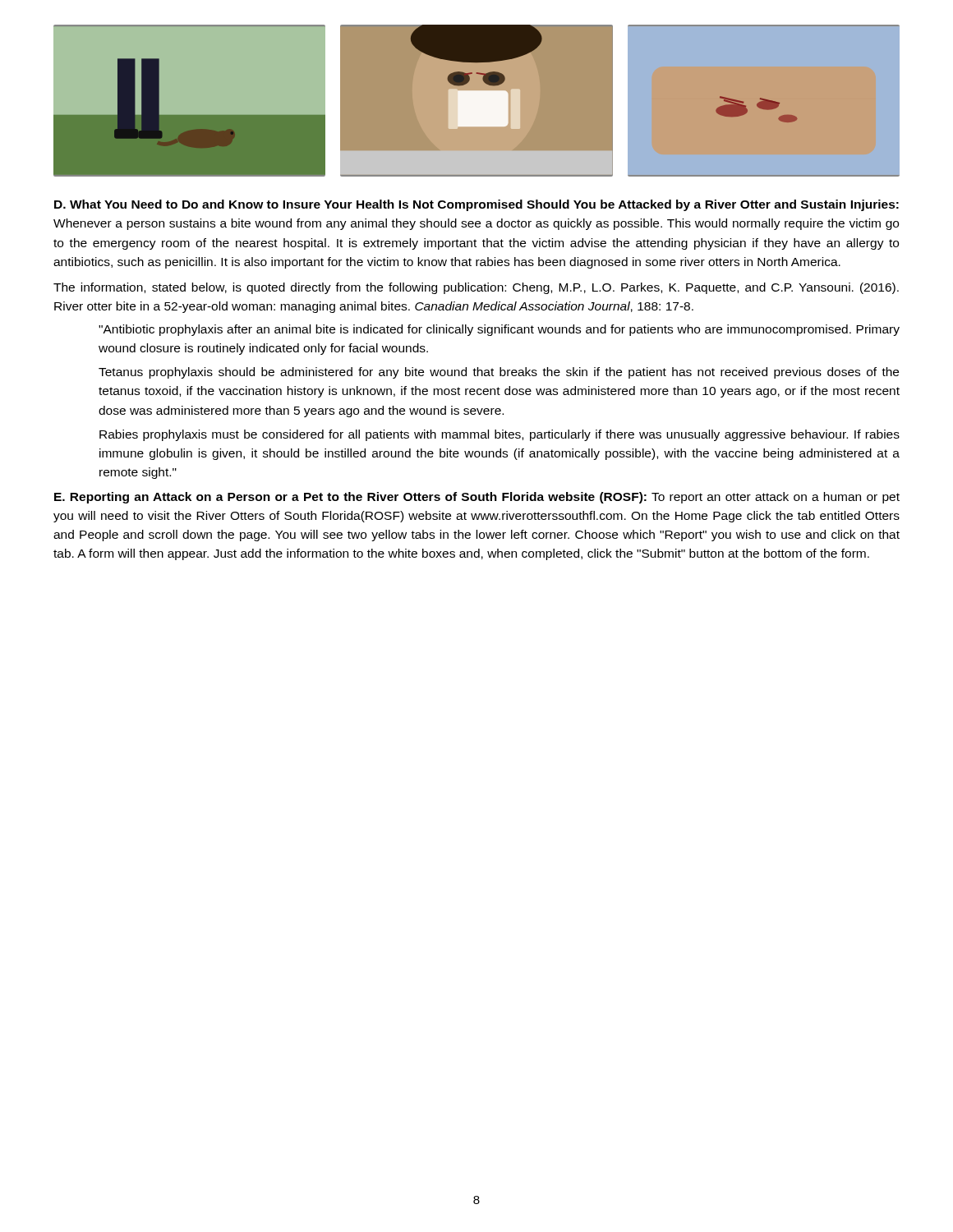Find the text block that says "Rabies prophylaxis must be considered for all patients"
The image size is (953, 1232).
pos(499,453)
